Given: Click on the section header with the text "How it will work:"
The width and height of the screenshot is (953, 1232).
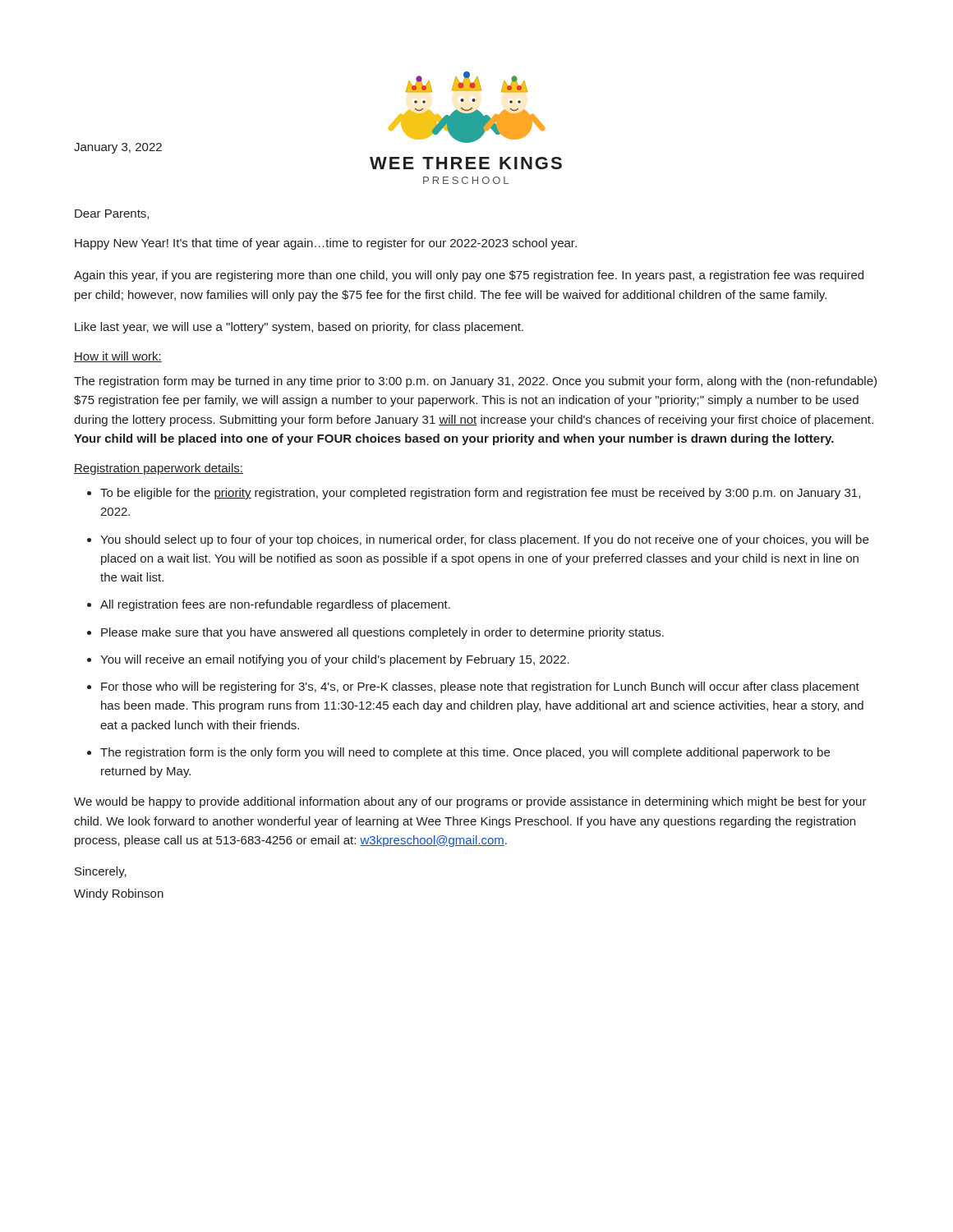Looking at the screenshot, I should (x=118, y=356).
